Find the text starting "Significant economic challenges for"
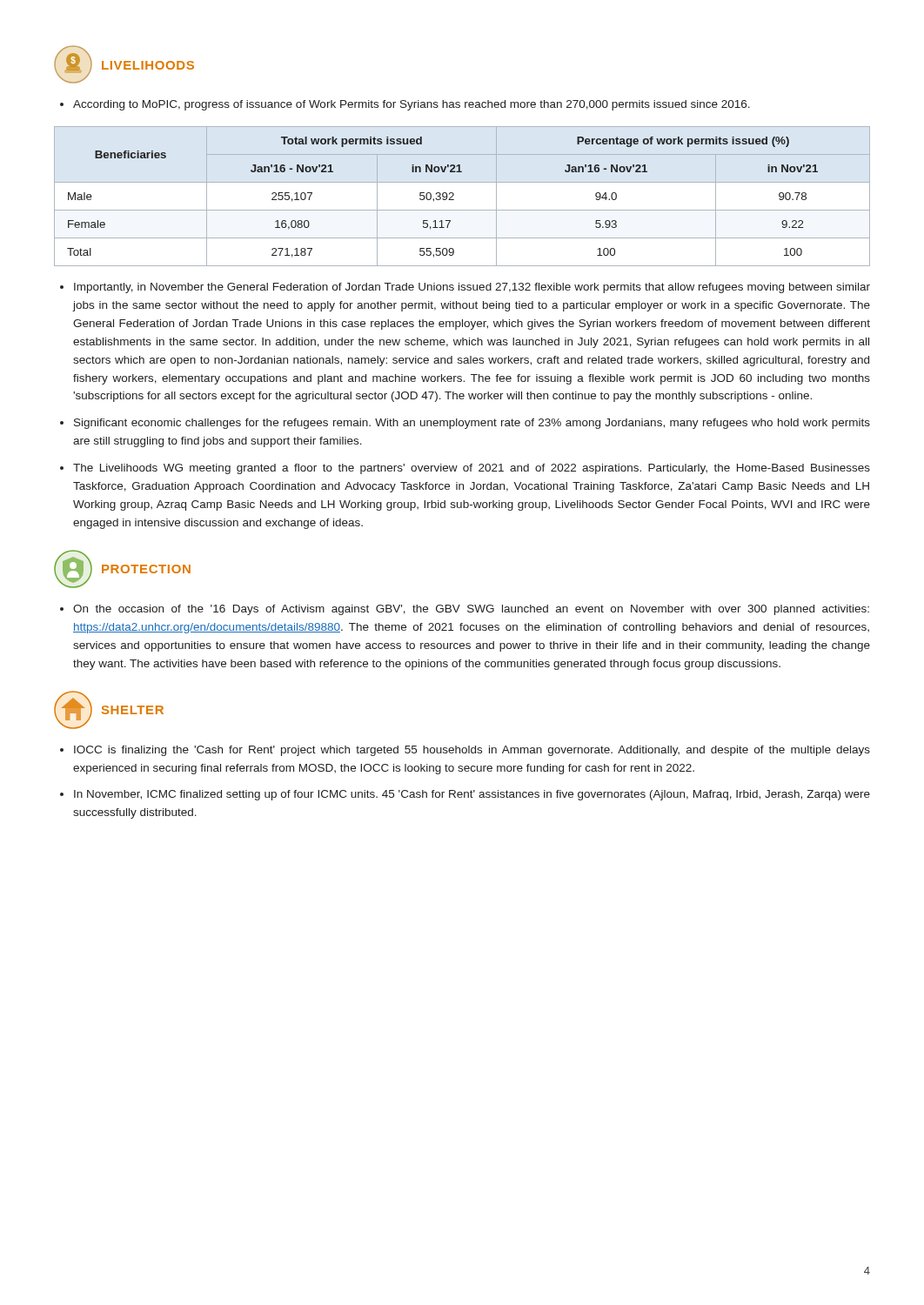The image size is (924, 1305). coord(472,432)
